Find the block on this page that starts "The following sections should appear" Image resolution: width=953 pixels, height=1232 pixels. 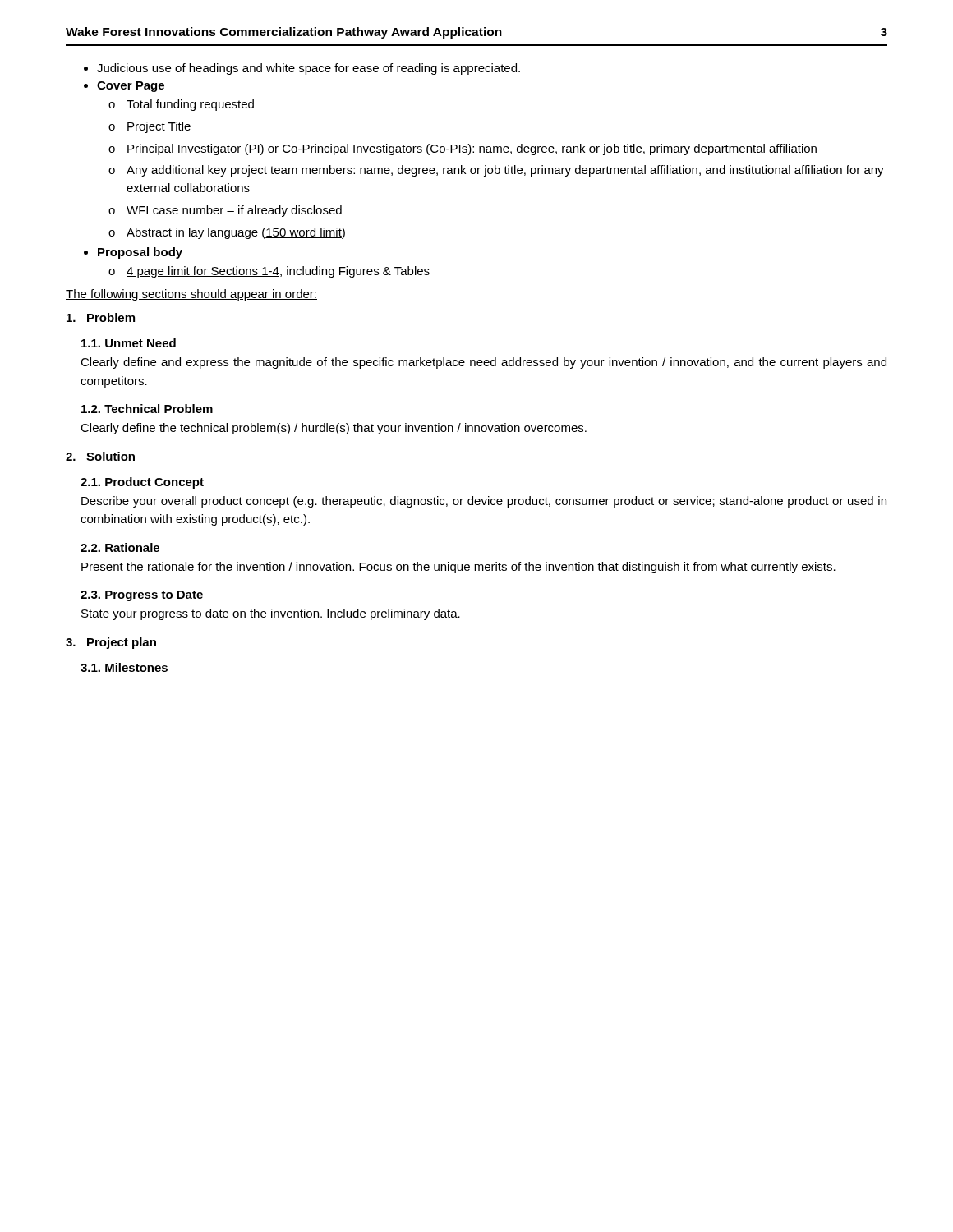click(x=191, y=294)
